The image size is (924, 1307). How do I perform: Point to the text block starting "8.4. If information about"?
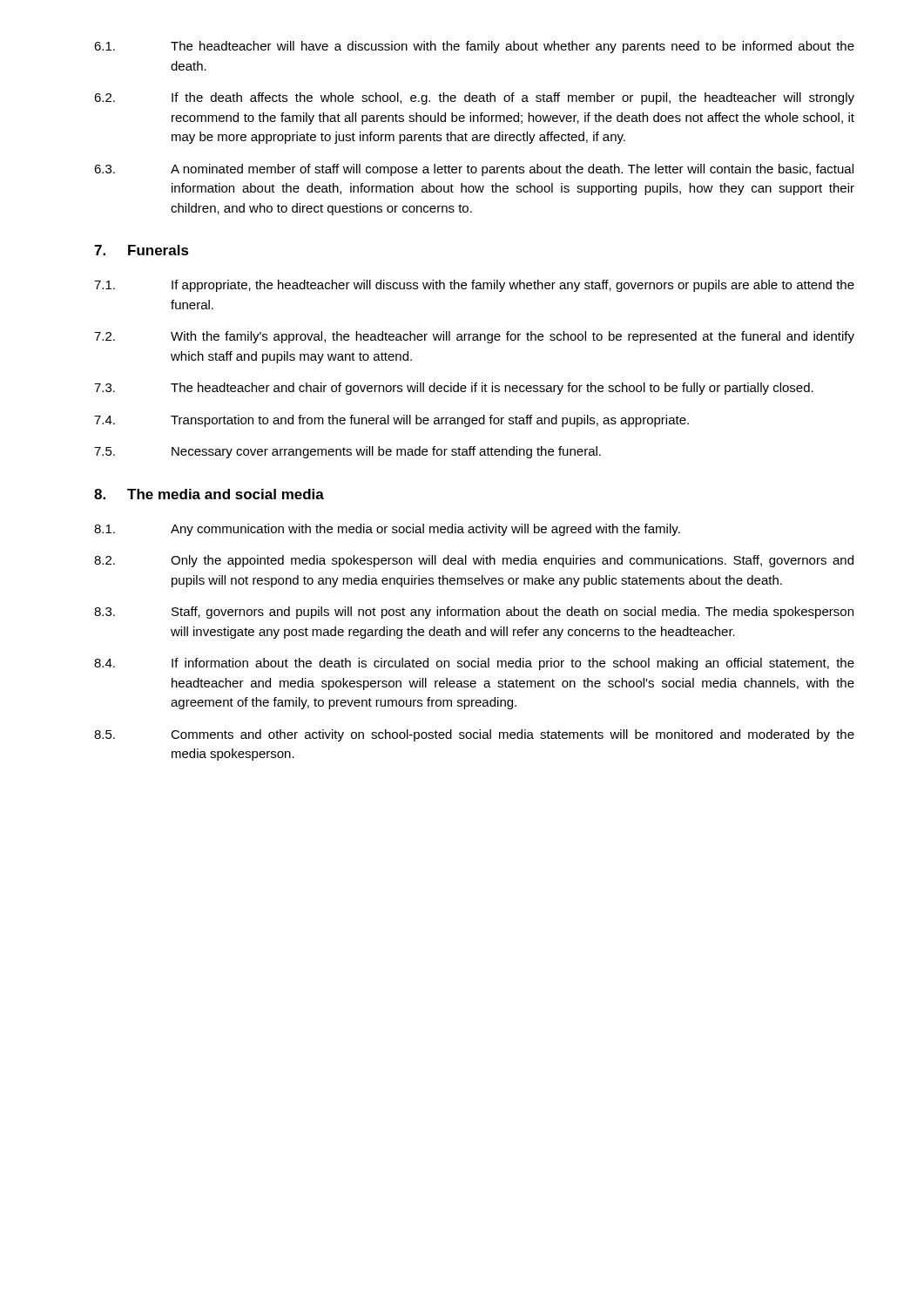click(x=474, y=683)
